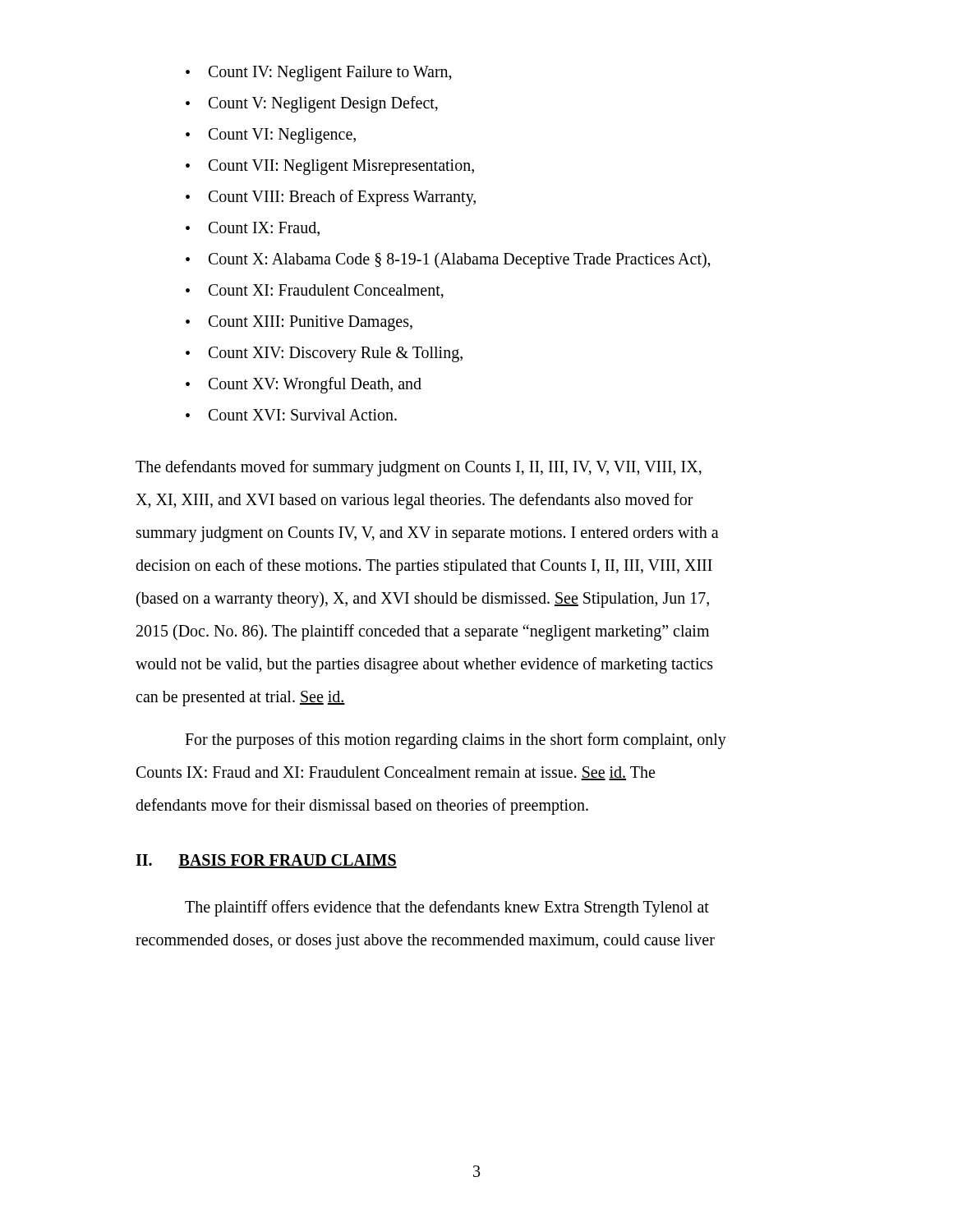Locate the list item that reads "• Count XIII: Punitive Damages,"
953x1232 pixels.
299,323
